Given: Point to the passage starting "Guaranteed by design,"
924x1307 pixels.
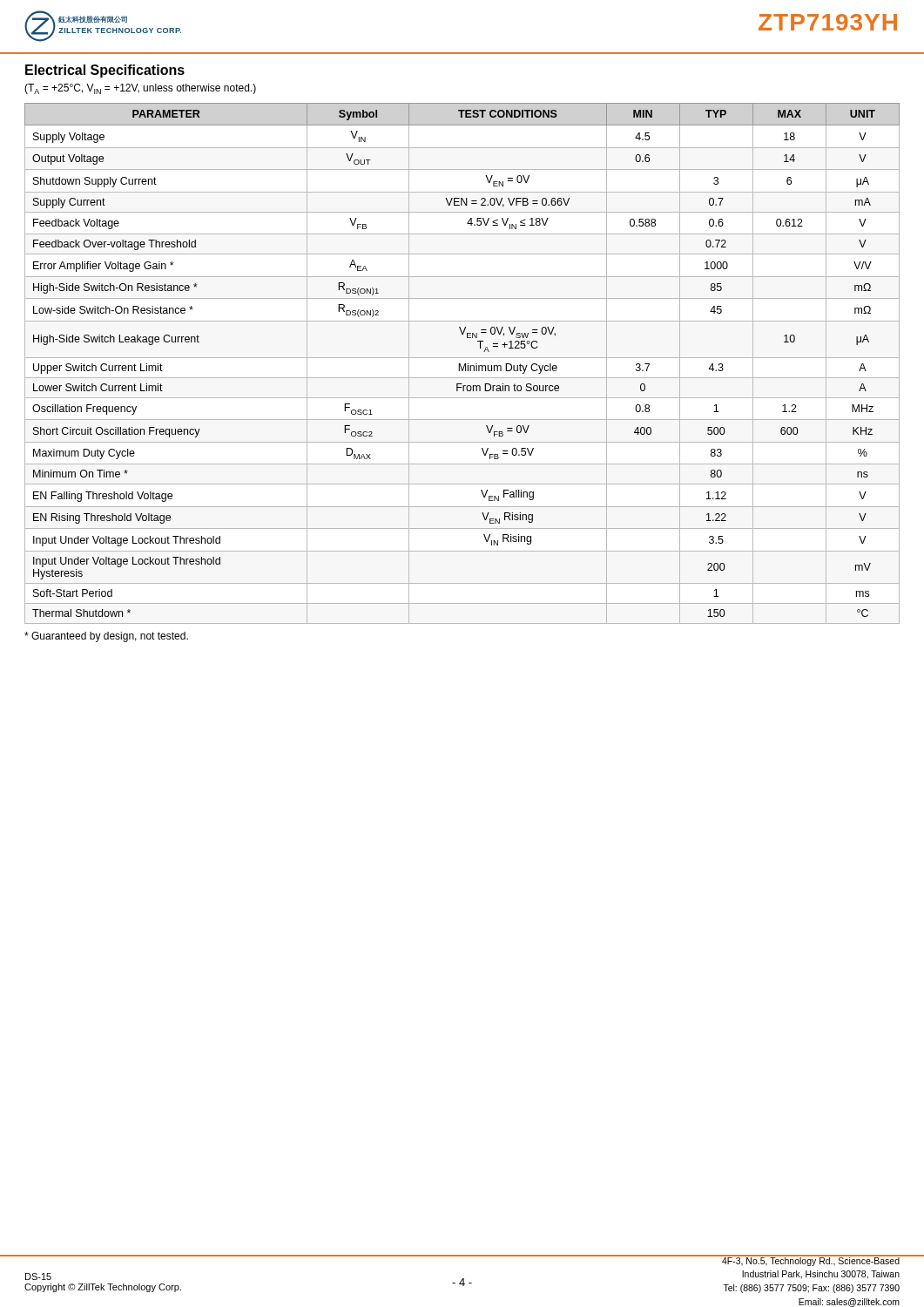Looking at the screenshot, I should pyautogui.click(x=107, y=636).
